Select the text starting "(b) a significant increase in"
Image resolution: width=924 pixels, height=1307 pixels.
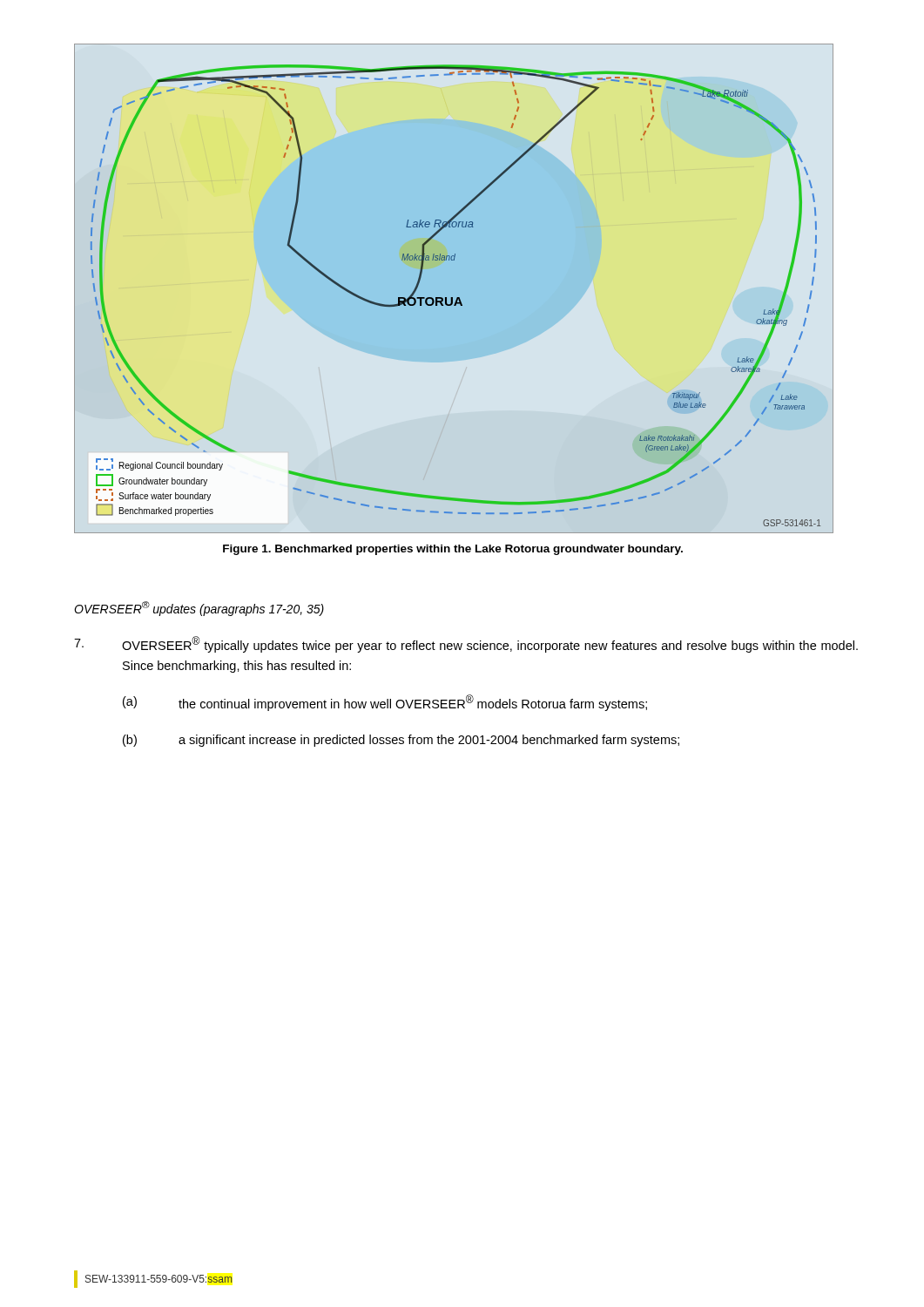click(x=490, y=740)
